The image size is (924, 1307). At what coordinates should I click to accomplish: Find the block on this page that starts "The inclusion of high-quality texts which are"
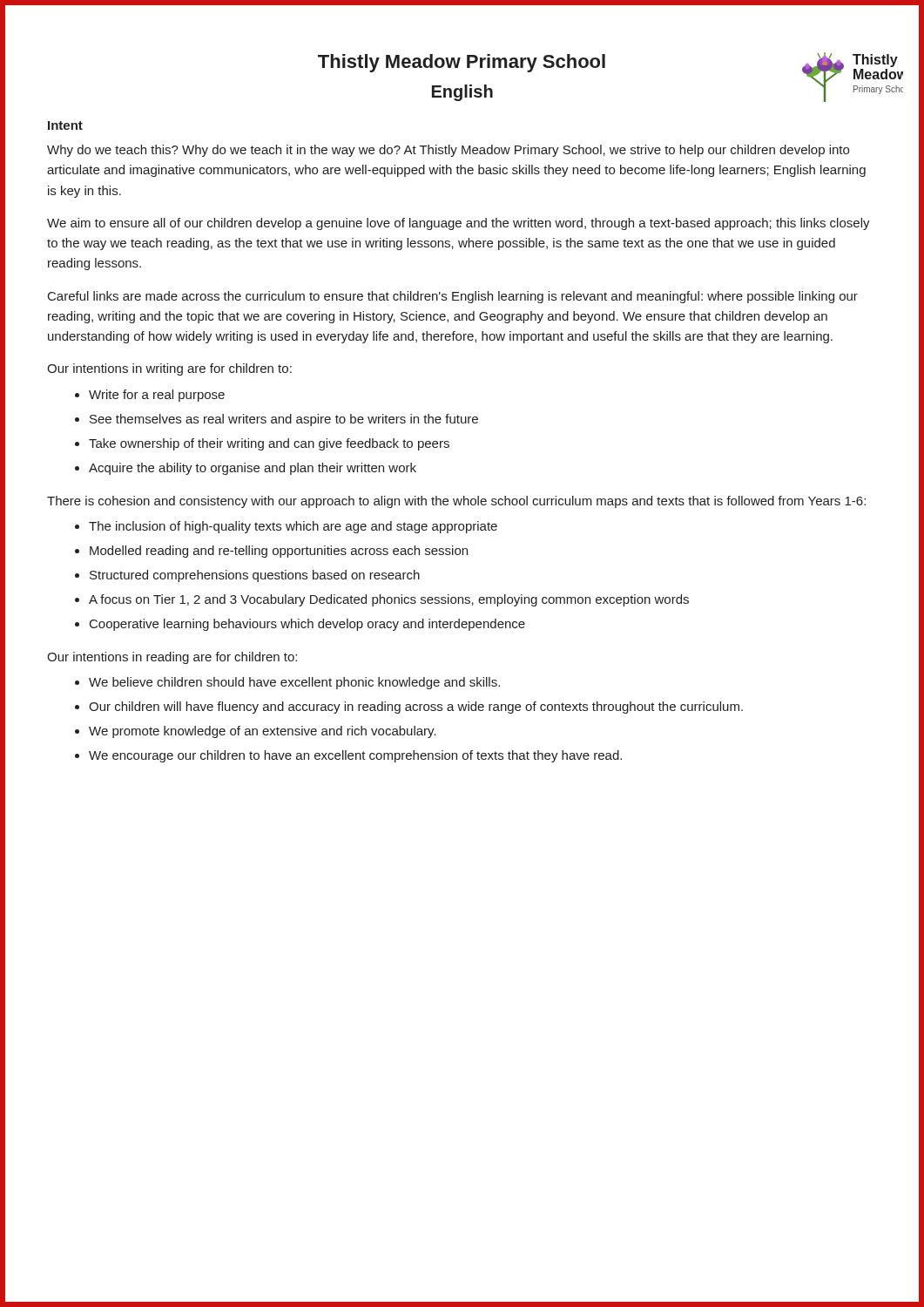tap(293, 526)
